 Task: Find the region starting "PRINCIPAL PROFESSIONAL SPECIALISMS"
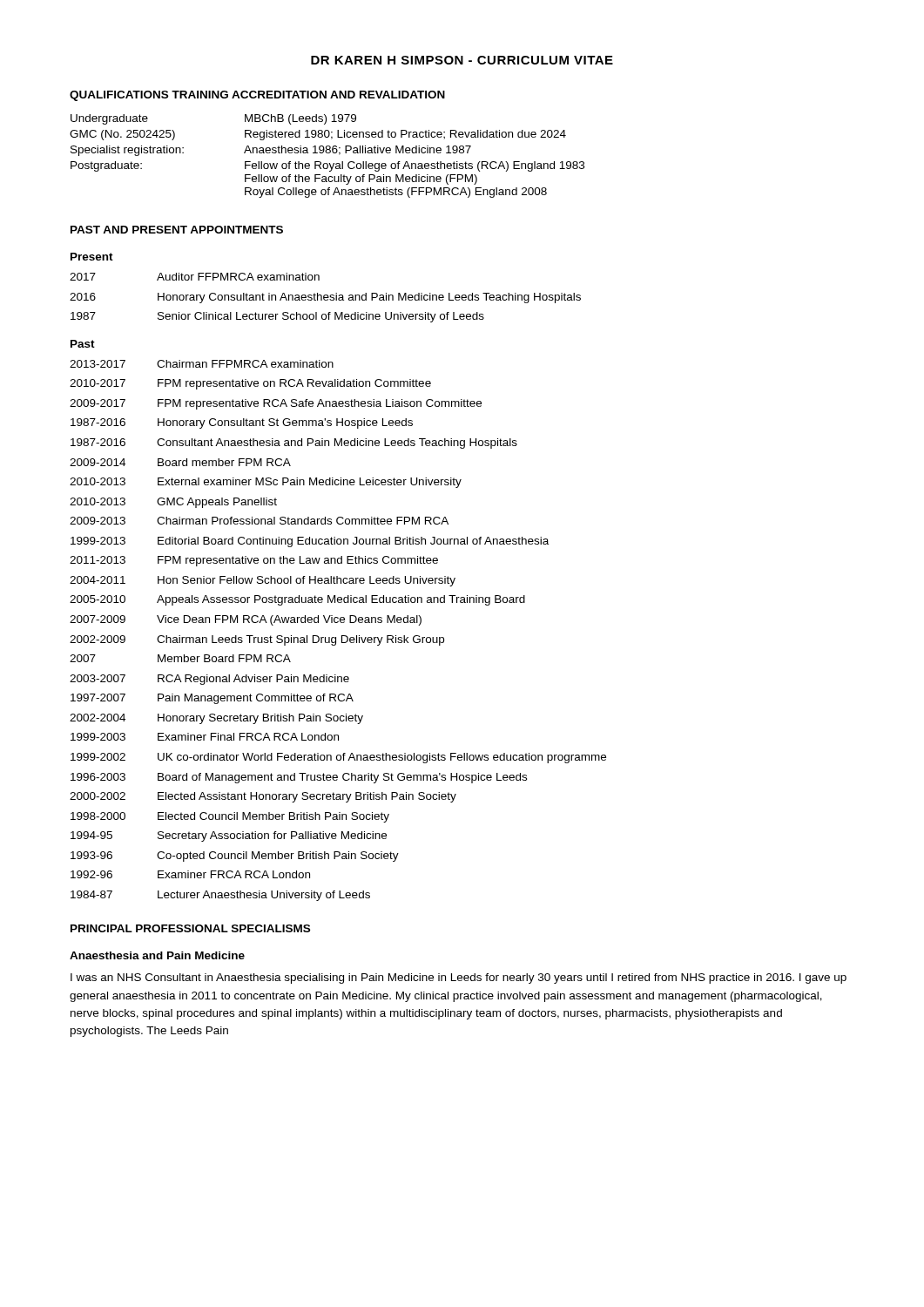190,929
